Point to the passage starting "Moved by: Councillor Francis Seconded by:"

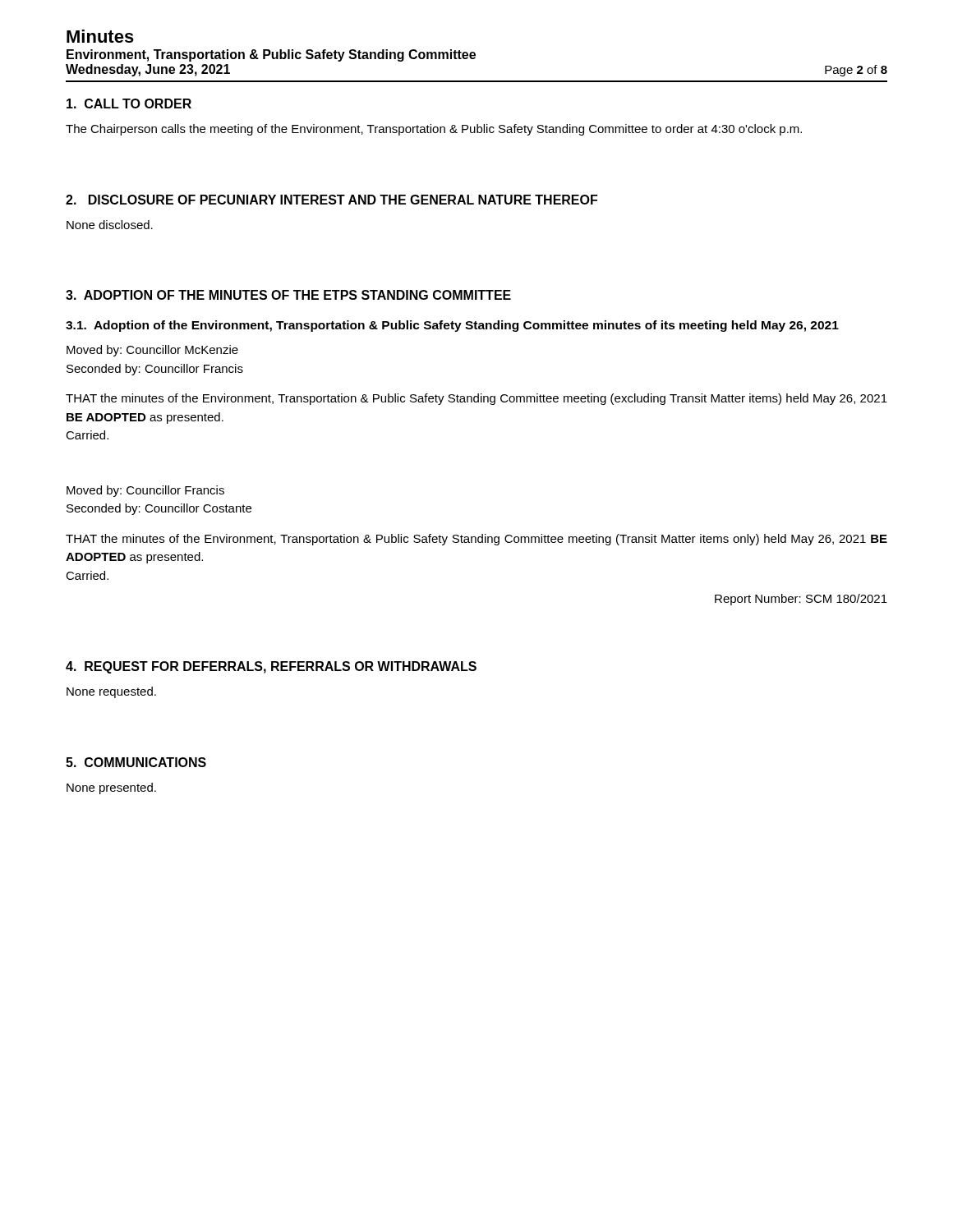[x=159, y=499]
